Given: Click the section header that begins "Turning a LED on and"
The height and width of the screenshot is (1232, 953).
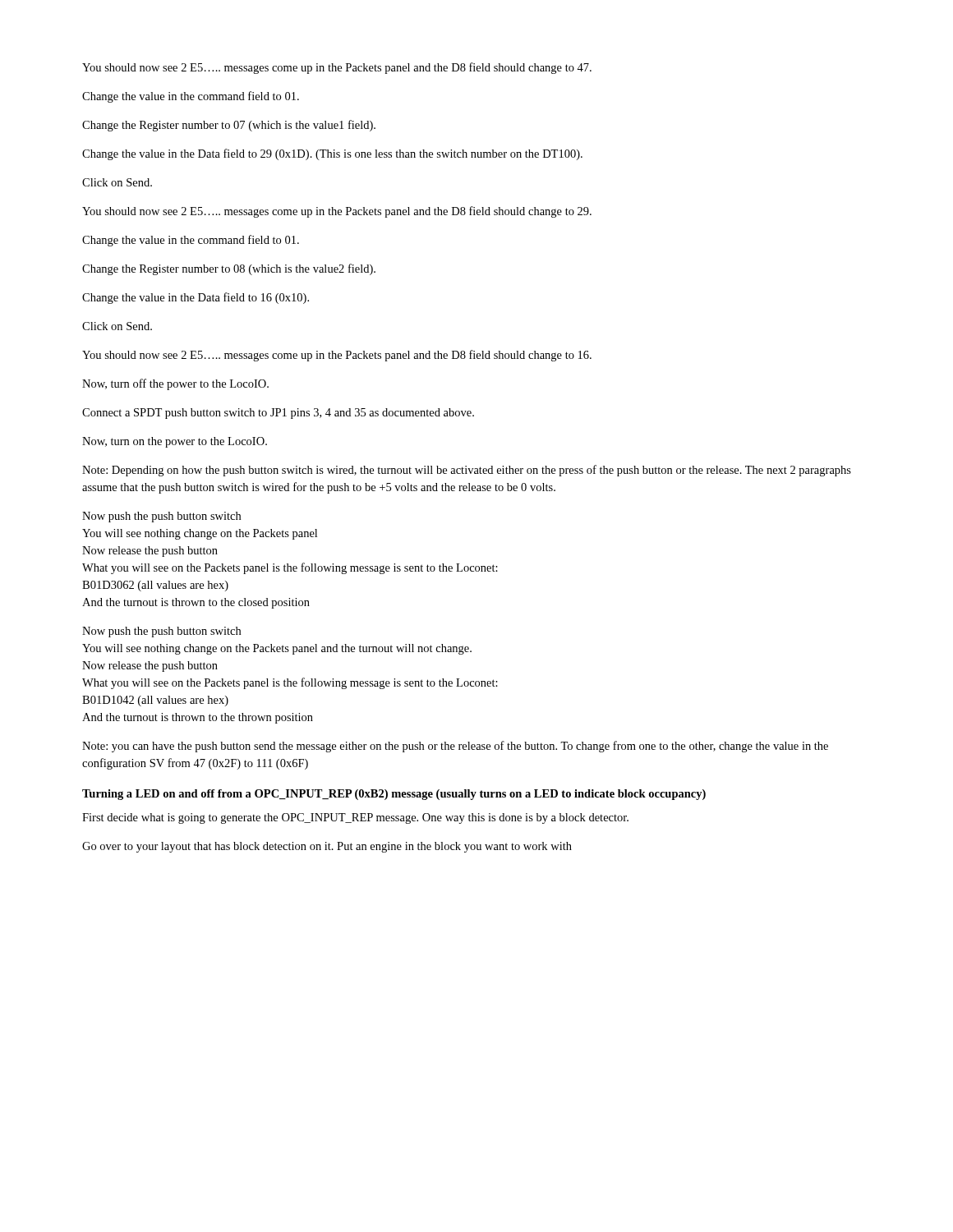Looking at the screenshot, I should [x=394, y=794].
